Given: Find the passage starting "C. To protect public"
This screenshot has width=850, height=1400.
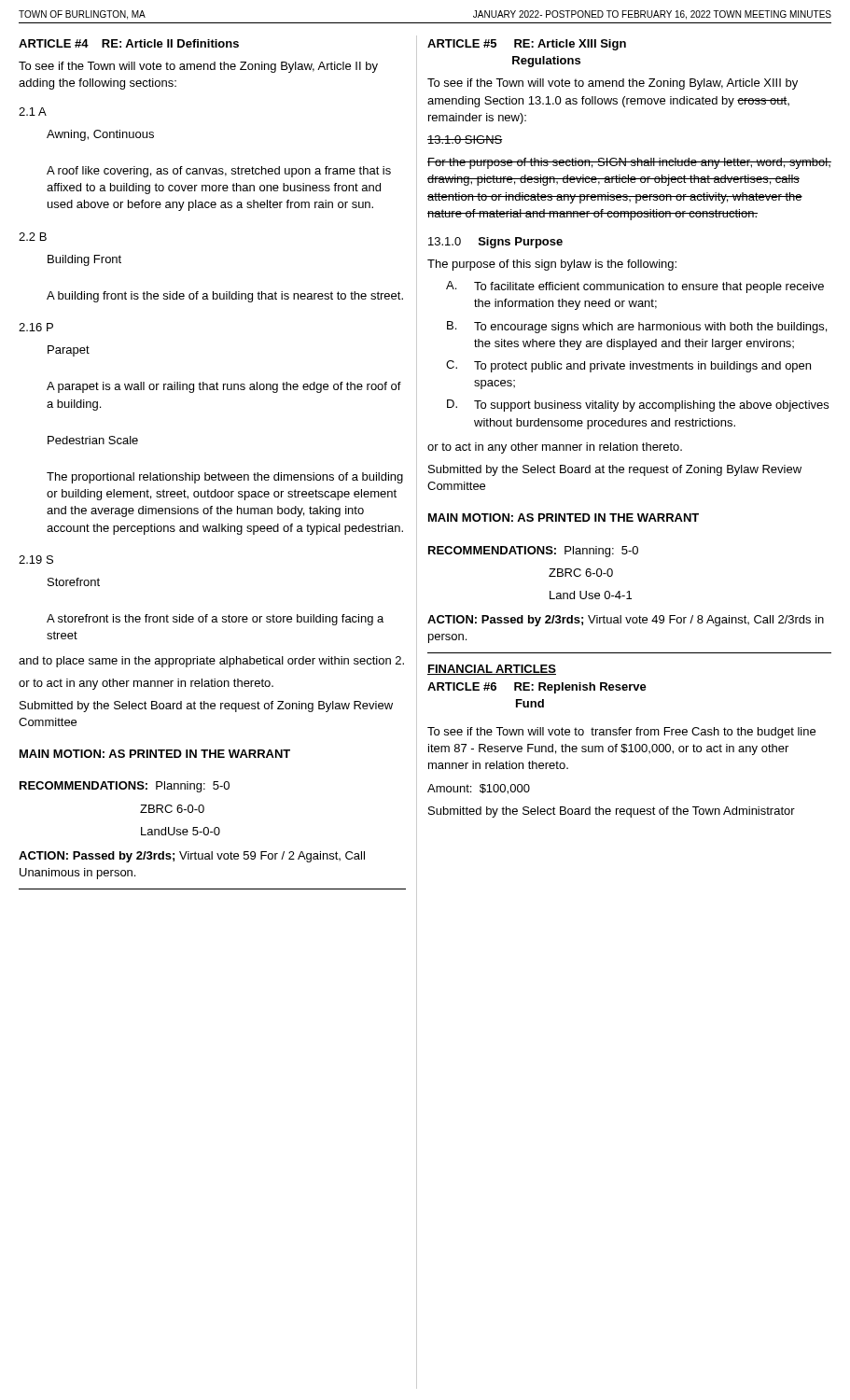Looking at the screenshot, I should 639,374.
